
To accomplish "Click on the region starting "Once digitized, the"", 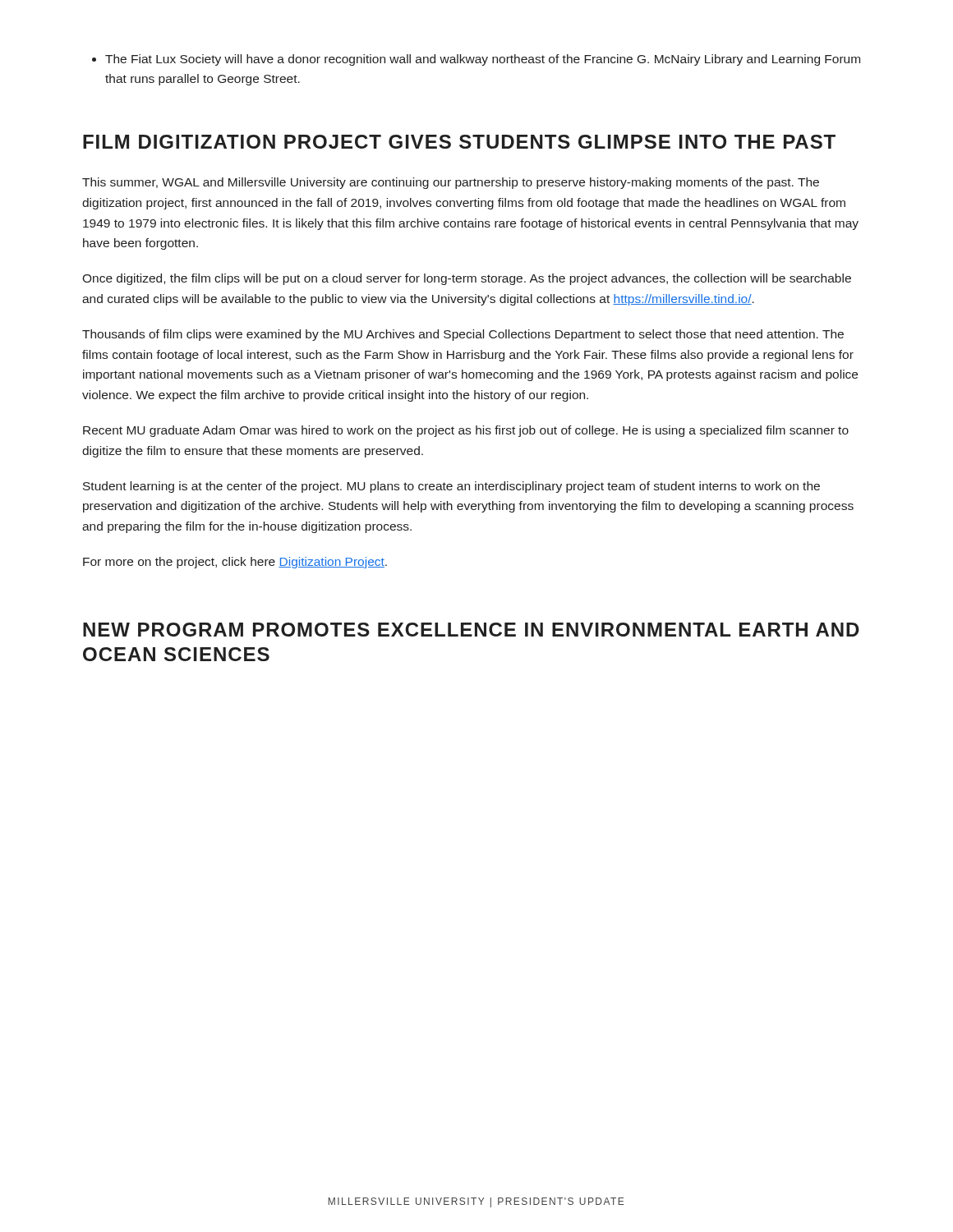I will coord(467,288).
